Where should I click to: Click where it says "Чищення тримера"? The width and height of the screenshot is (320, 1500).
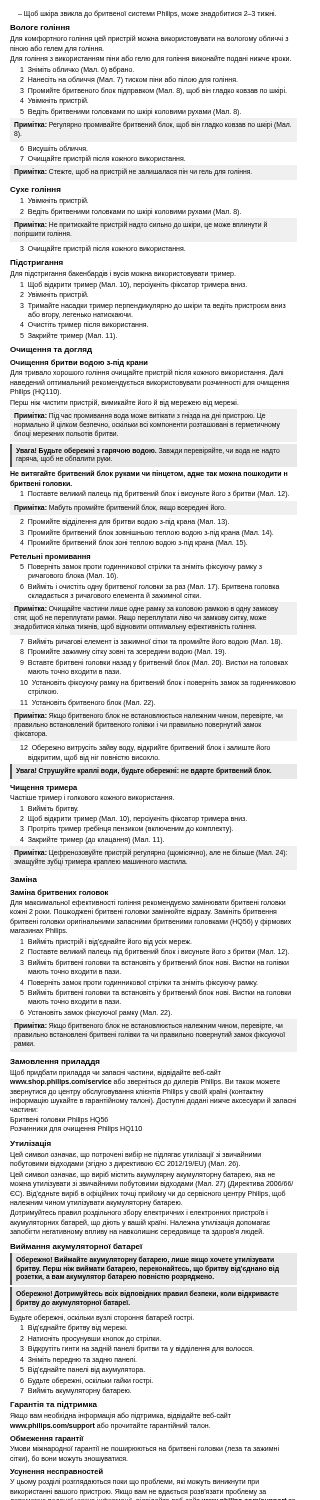[153, 788]
